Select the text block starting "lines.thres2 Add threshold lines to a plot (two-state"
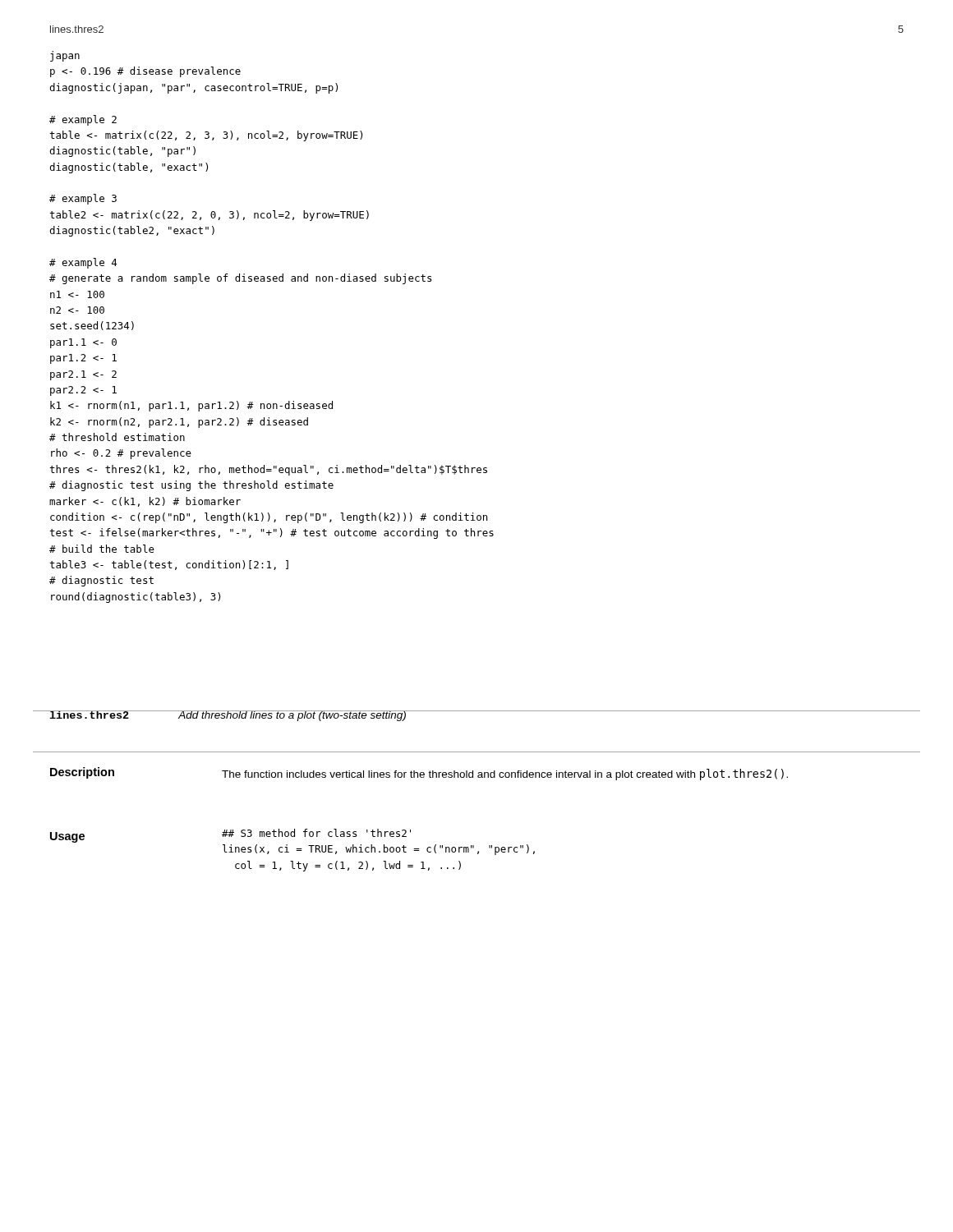The image size is (953, 1232). pos(228,715)
